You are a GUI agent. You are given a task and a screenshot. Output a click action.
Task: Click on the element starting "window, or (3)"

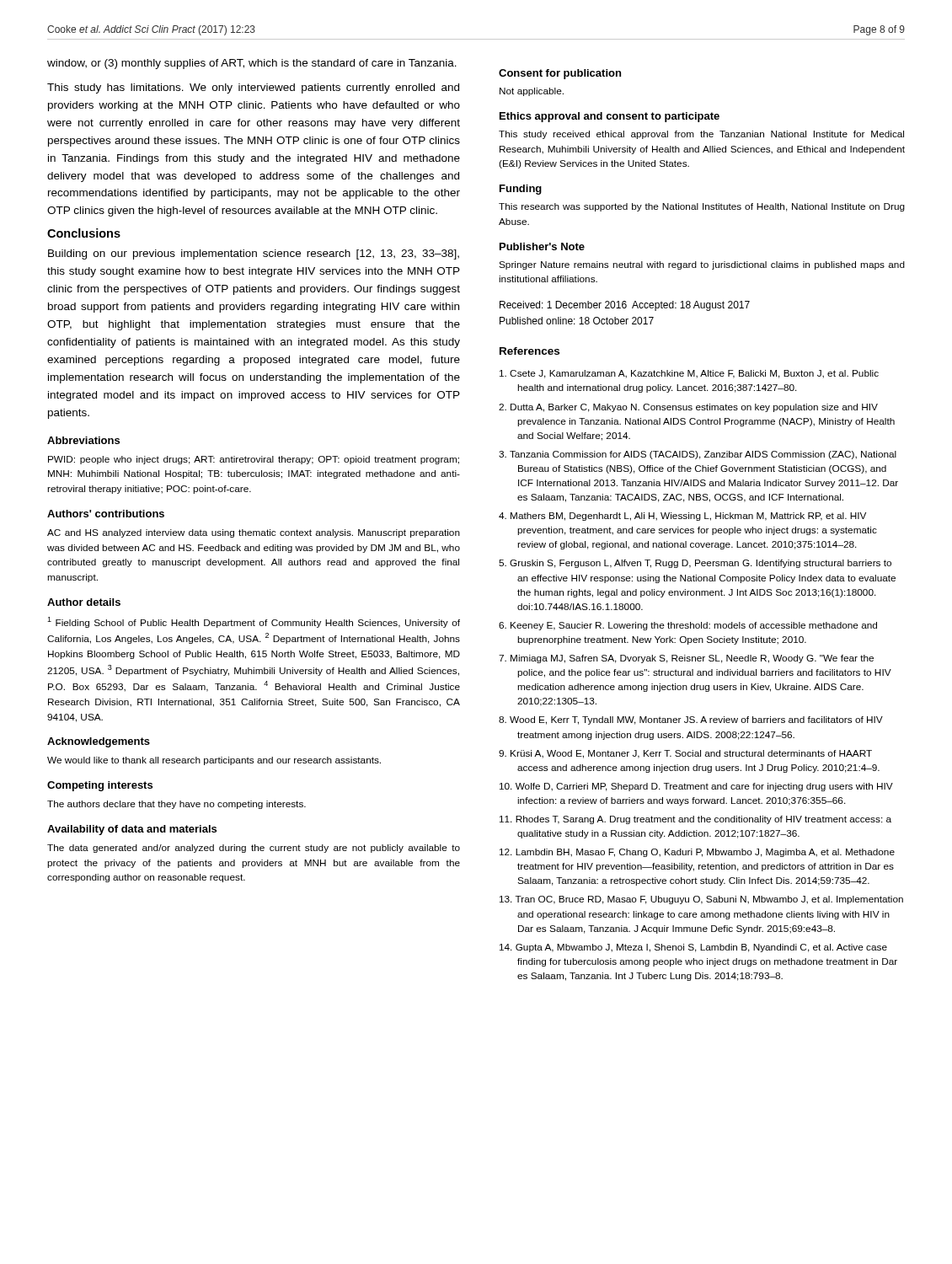coord(254,137)
